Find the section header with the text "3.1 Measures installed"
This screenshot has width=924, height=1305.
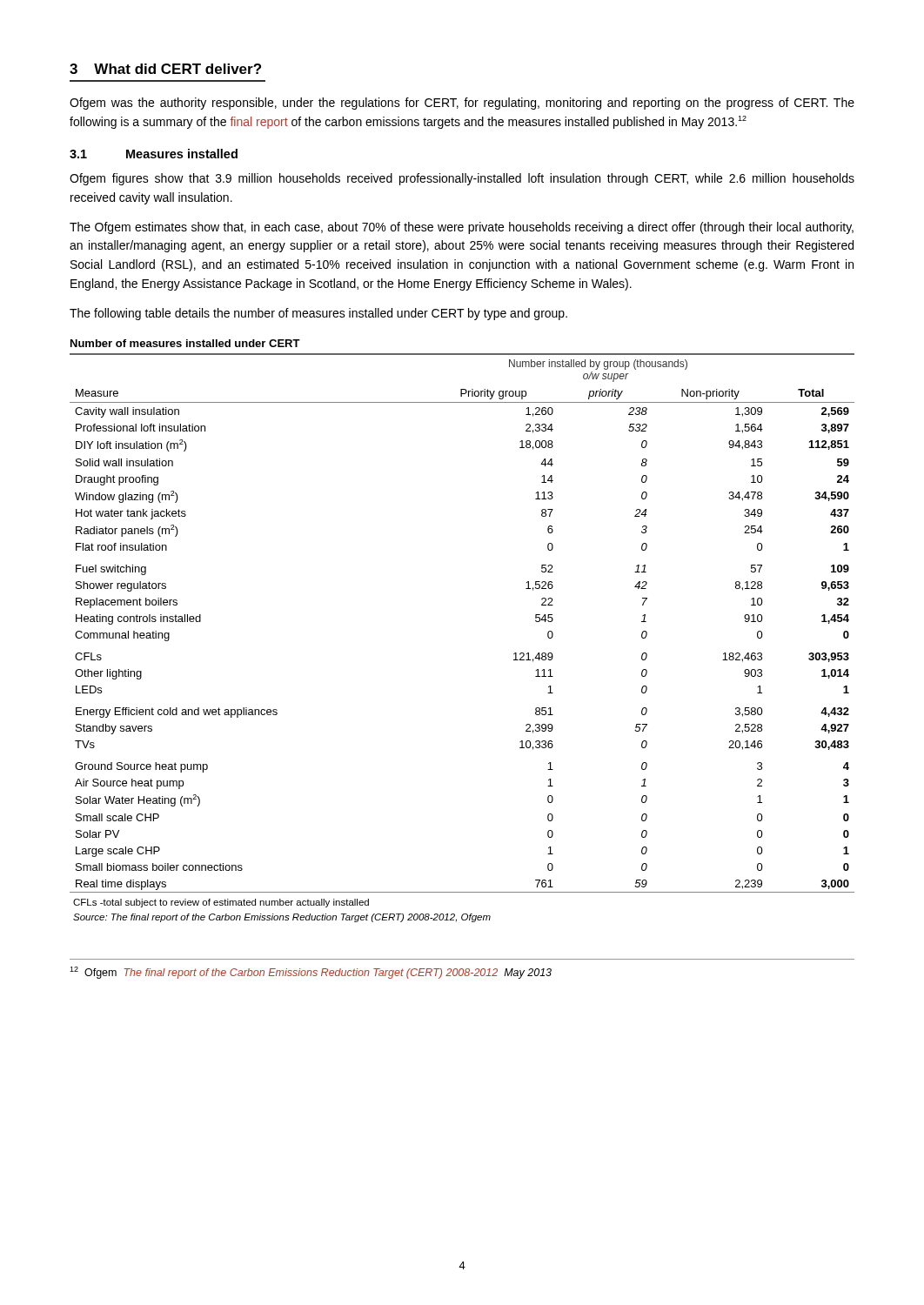pyautogui.click(x=154, y=154)
